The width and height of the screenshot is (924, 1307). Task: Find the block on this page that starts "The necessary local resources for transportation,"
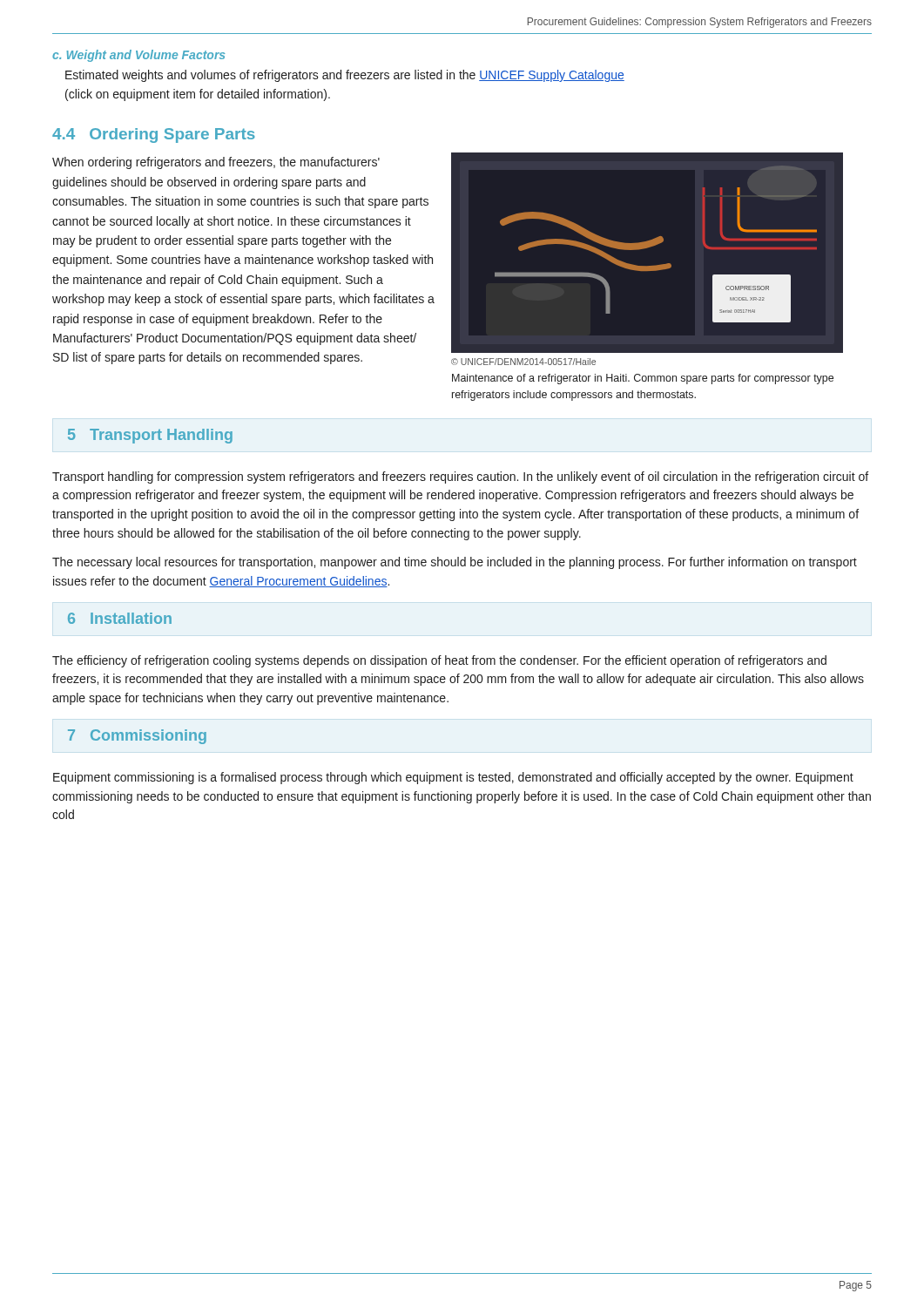coord(462,573)
